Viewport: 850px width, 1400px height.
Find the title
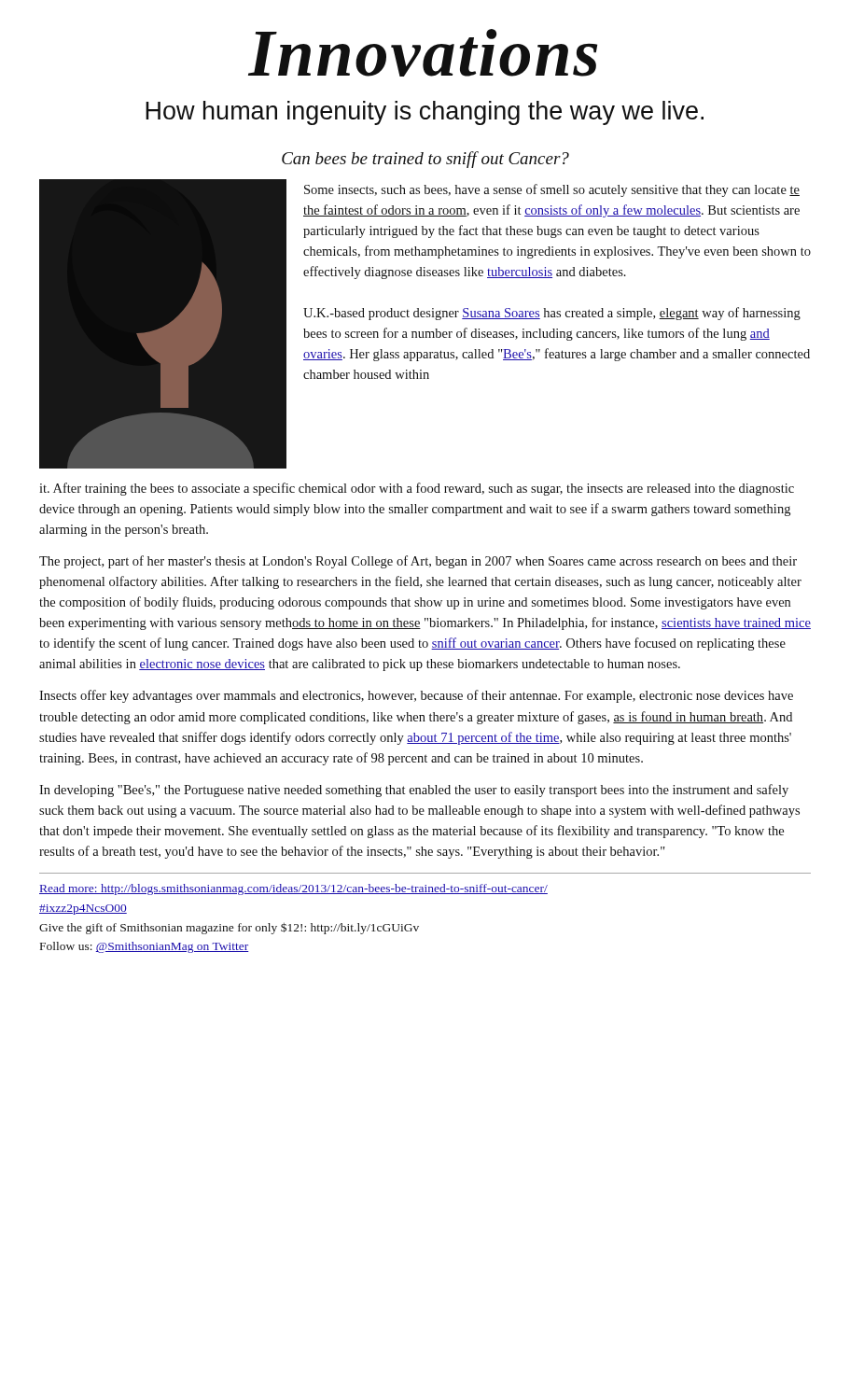click(x=425, y=53)
